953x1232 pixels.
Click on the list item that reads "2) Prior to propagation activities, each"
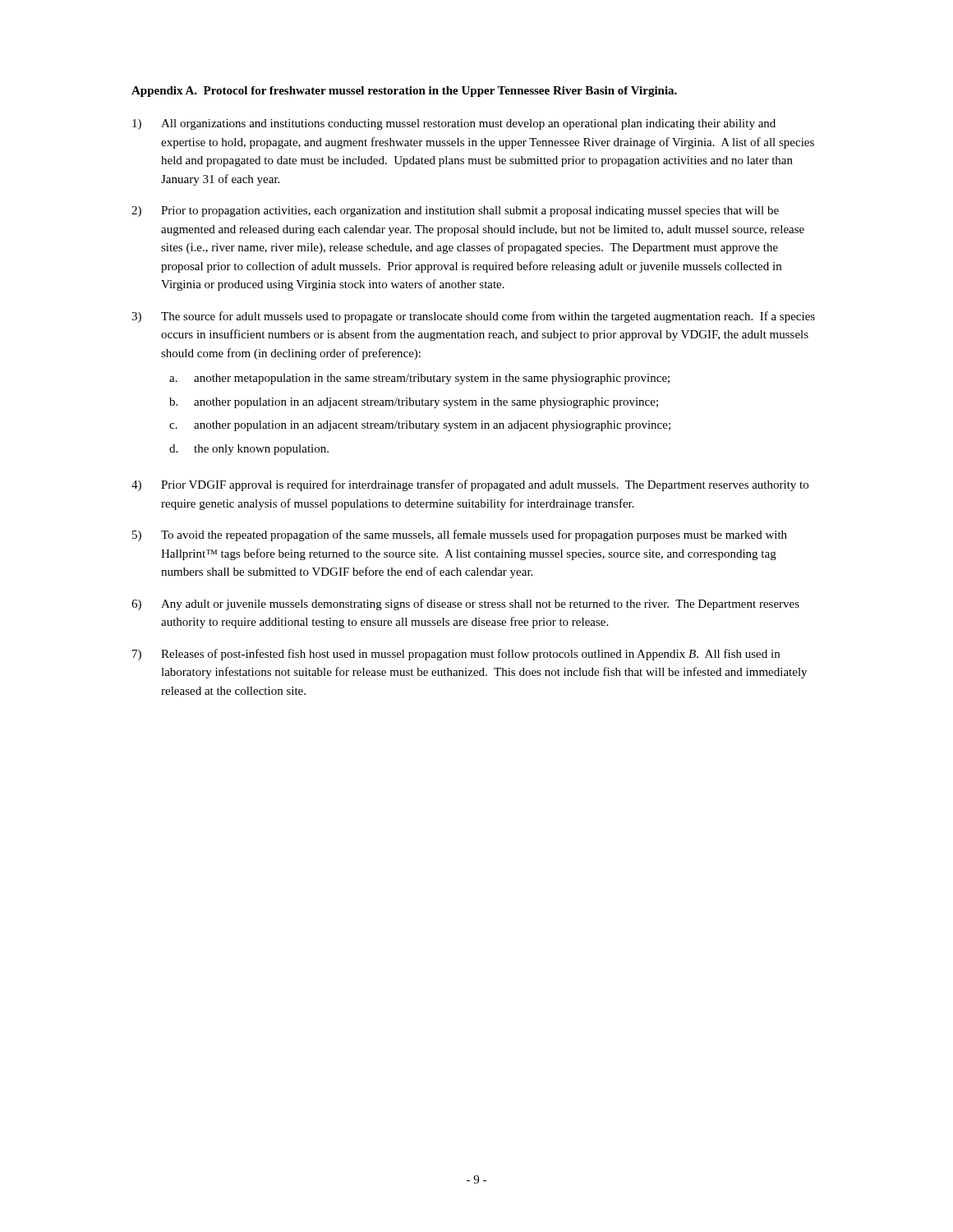point(476,247)
